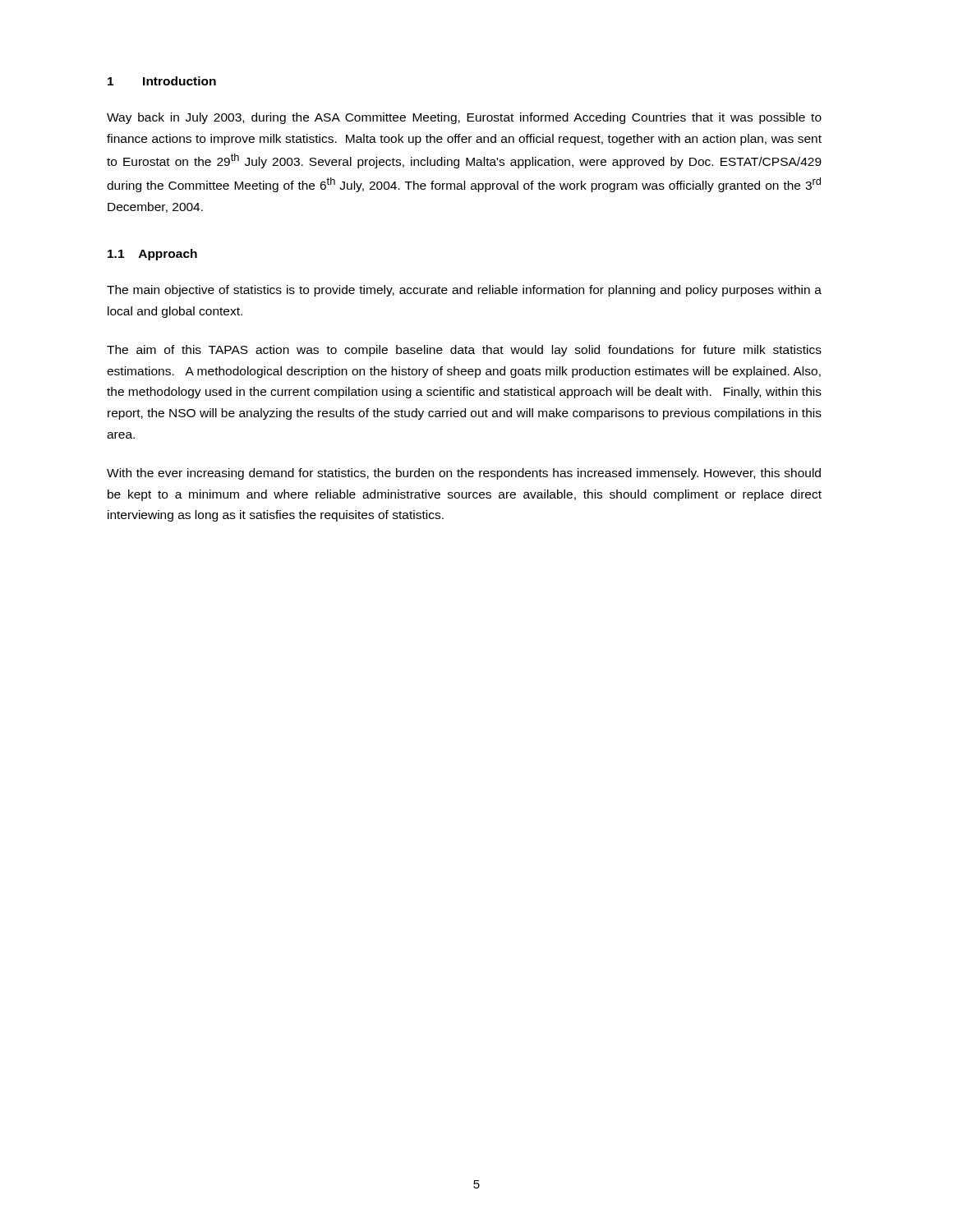Locate the block of text that opens with "The aim of"
The width and height of the screenshot is (953, 1232).
(x=464, y=392)
